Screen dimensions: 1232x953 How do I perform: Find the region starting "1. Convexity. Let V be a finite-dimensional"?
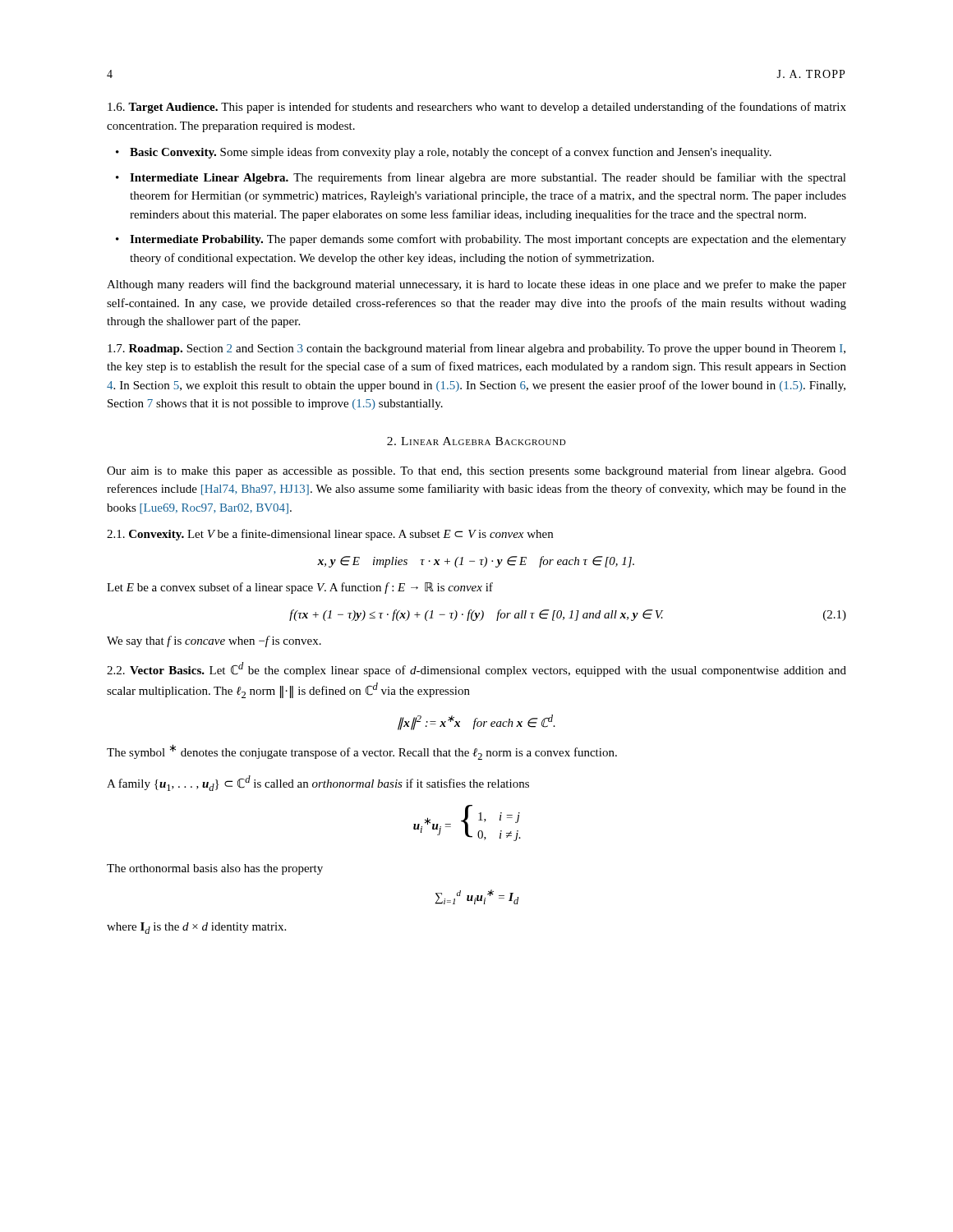click(x=476, y=534)
